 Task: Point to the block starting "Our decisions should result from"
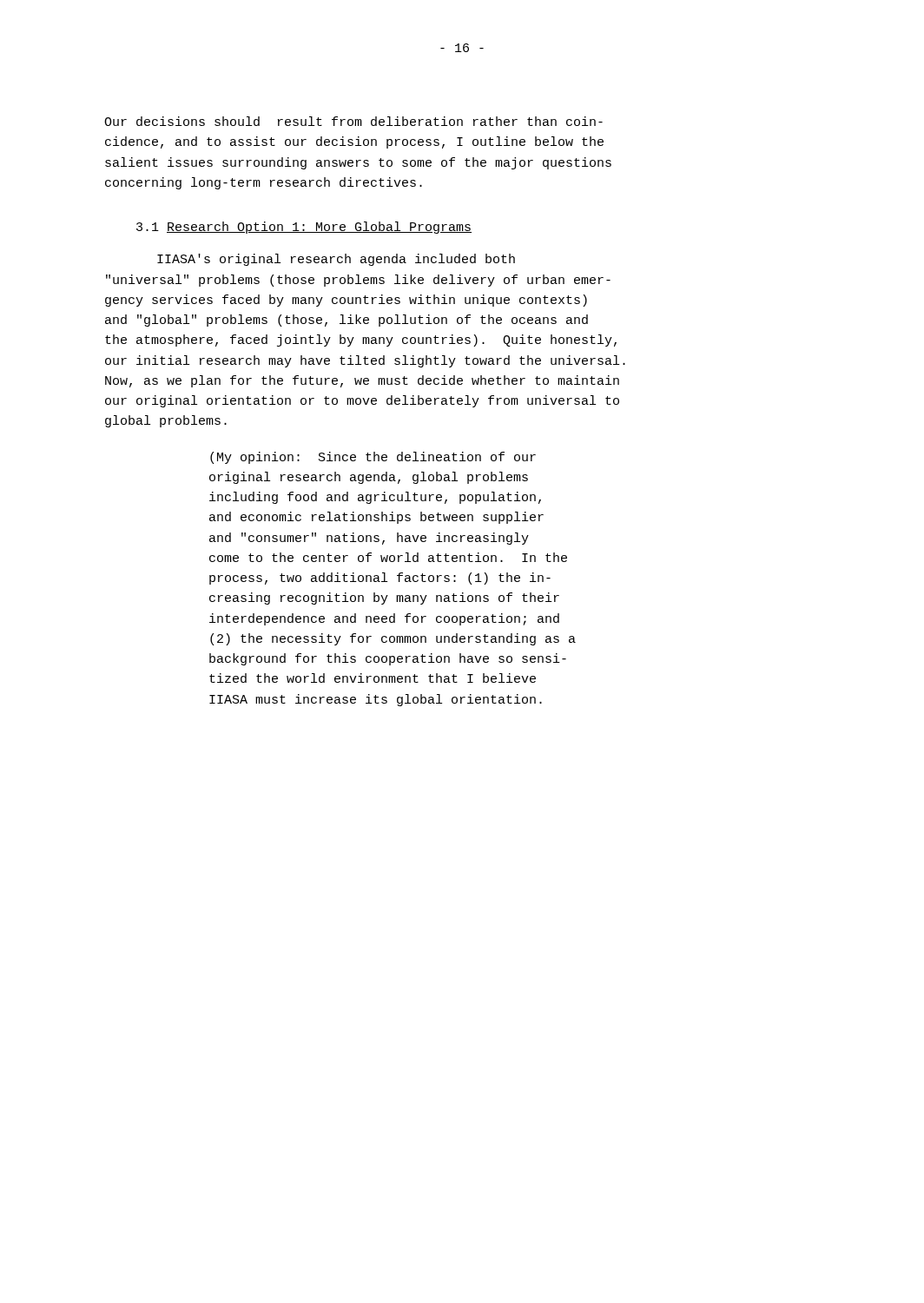click(x=358, y=153)
